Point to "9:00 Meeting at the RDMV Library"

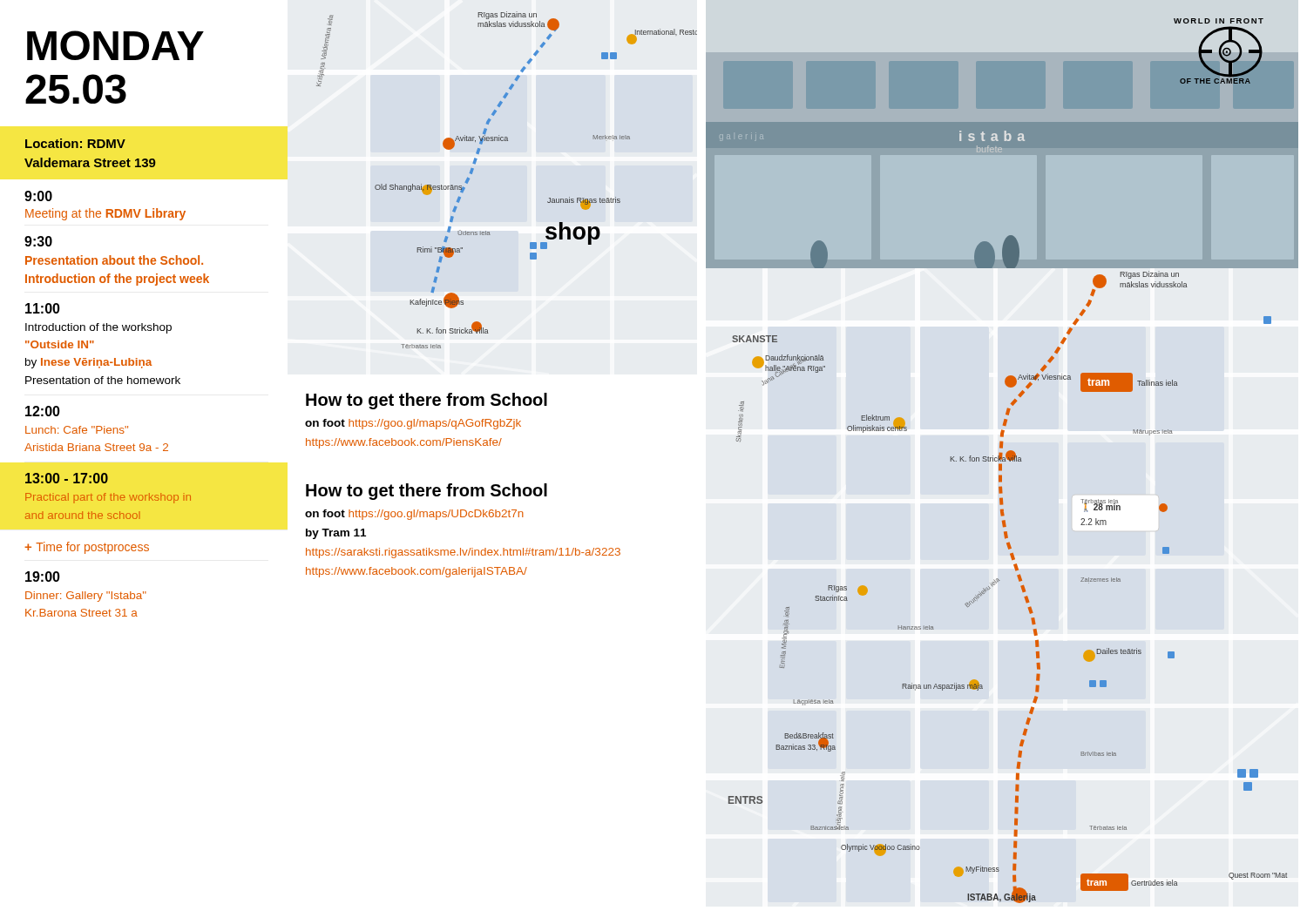[146, 205]
